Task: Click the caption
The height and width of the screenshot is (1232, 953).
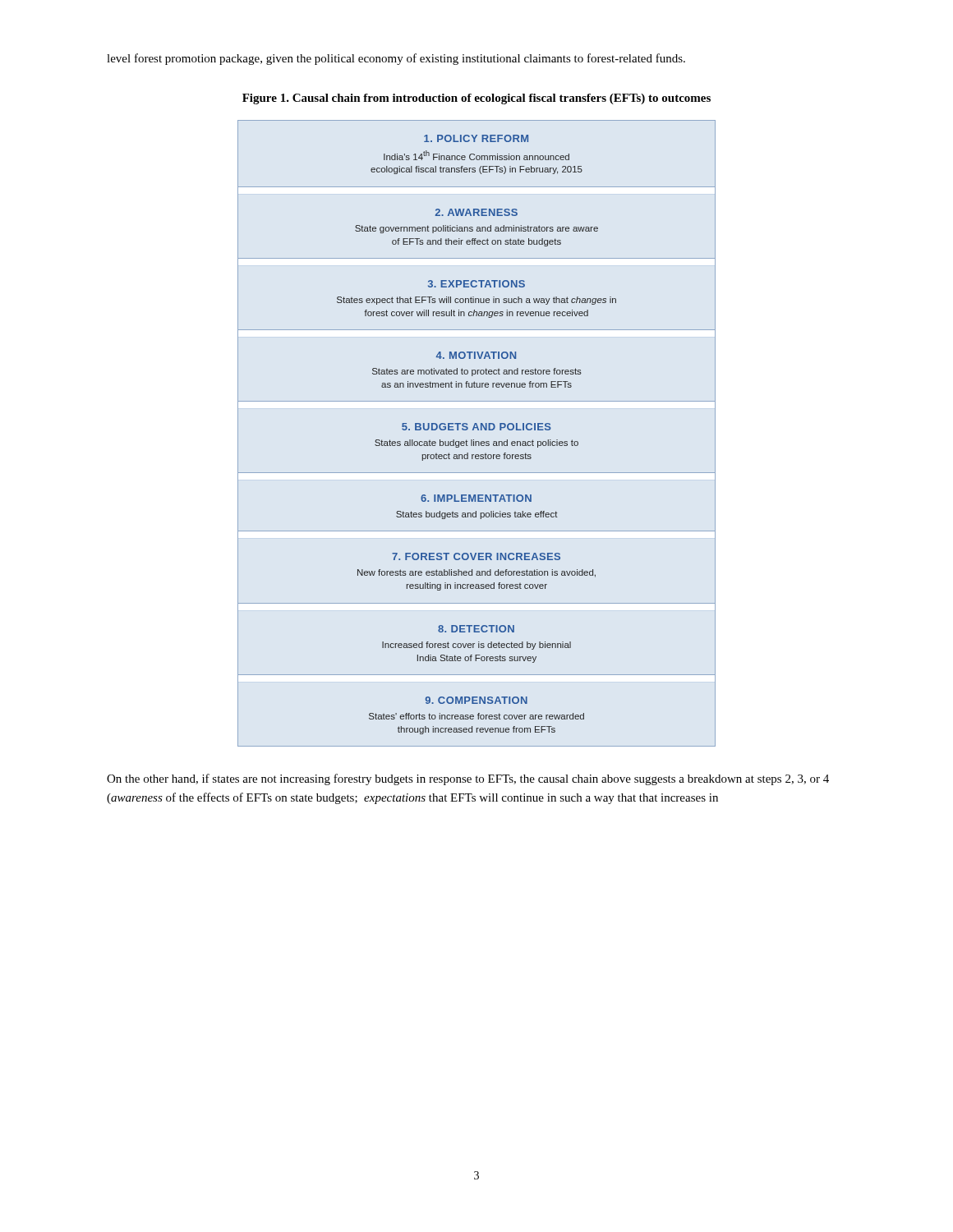Action: (x=476, y=97)
